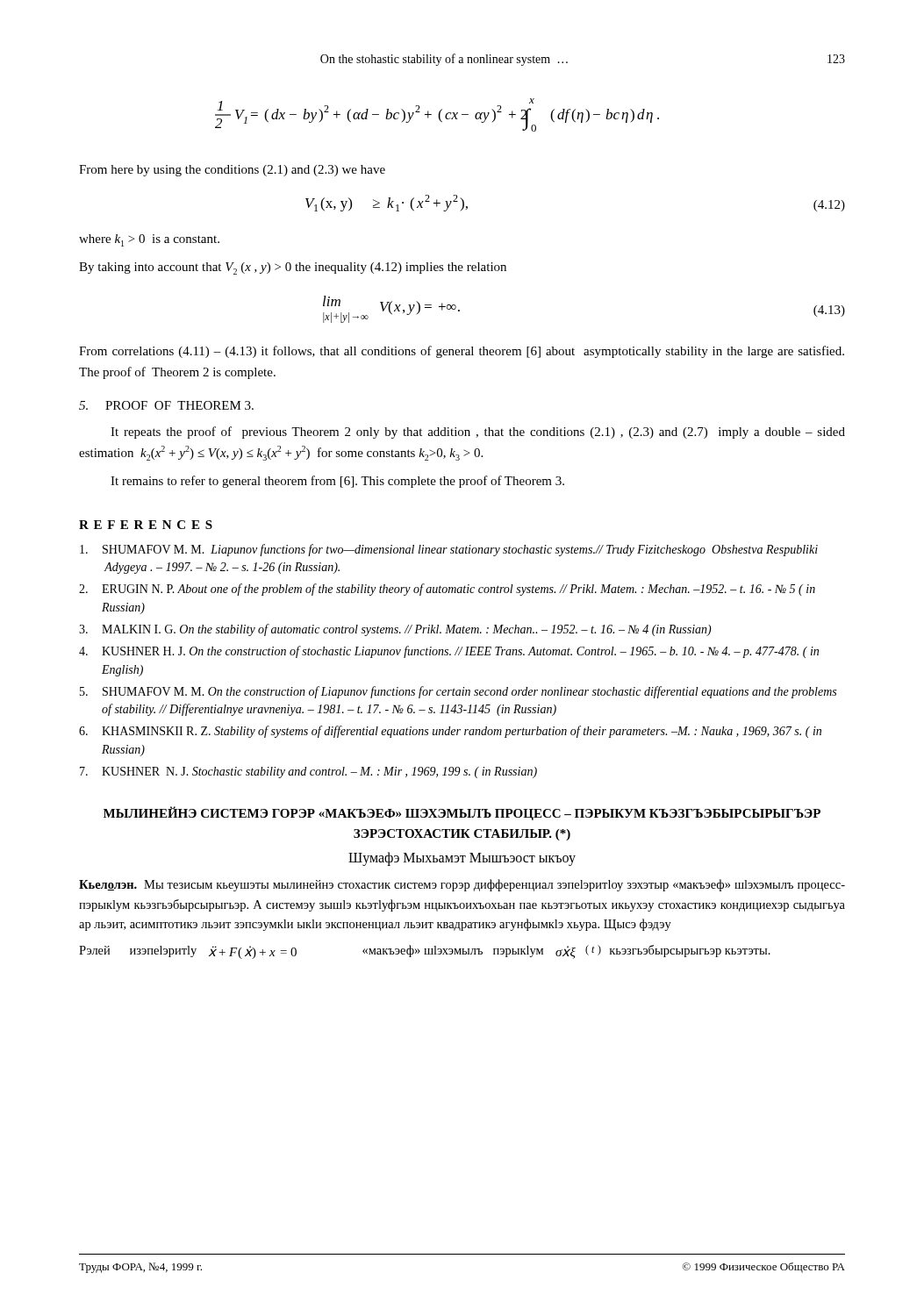This screenshot has width=924, height=1316.
Task: Point to the block beginning "SHUMAFOV M. M."
Action: click(462, 559)
